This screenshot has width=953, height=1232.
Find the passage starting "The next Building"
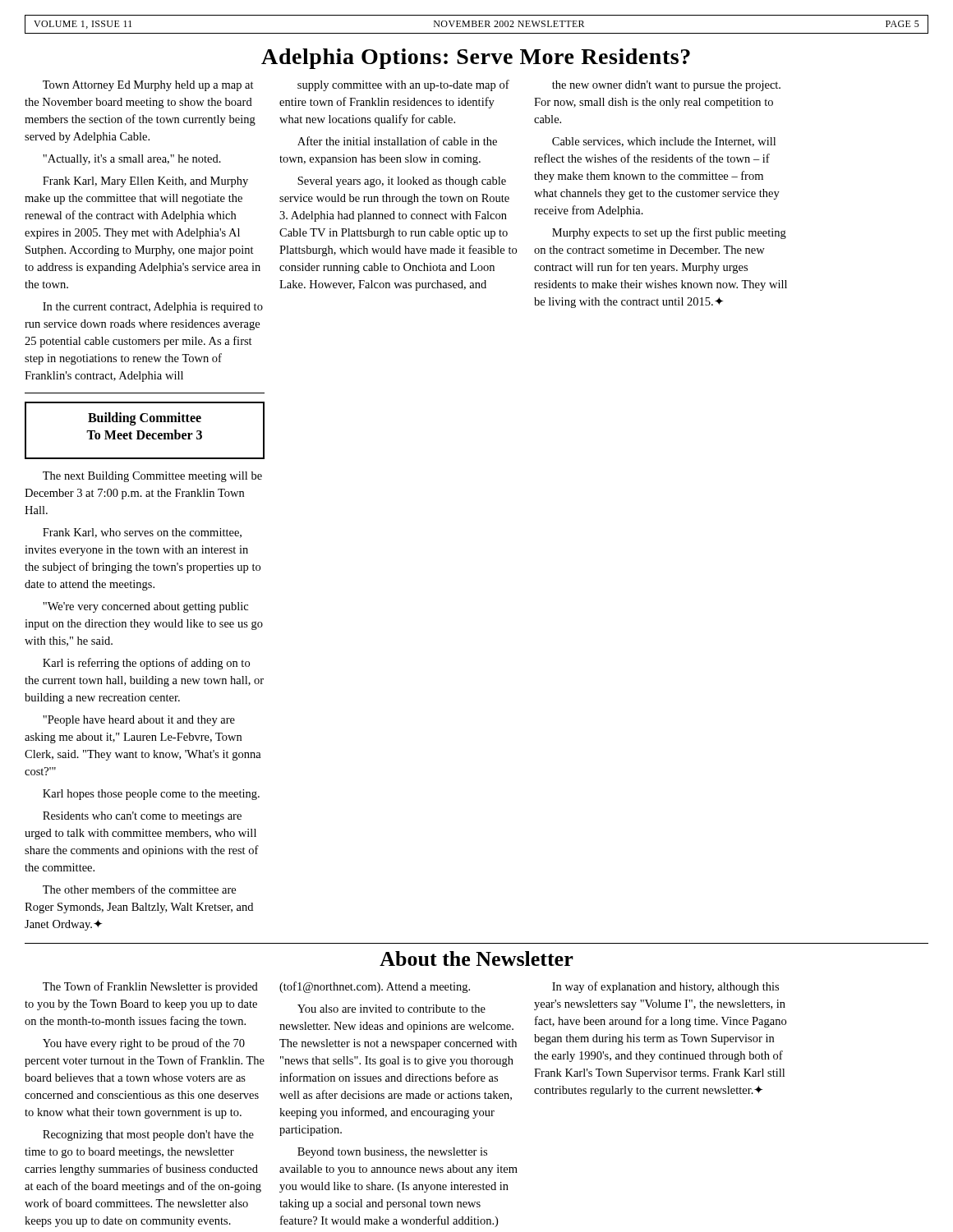(x=145, y=700)
